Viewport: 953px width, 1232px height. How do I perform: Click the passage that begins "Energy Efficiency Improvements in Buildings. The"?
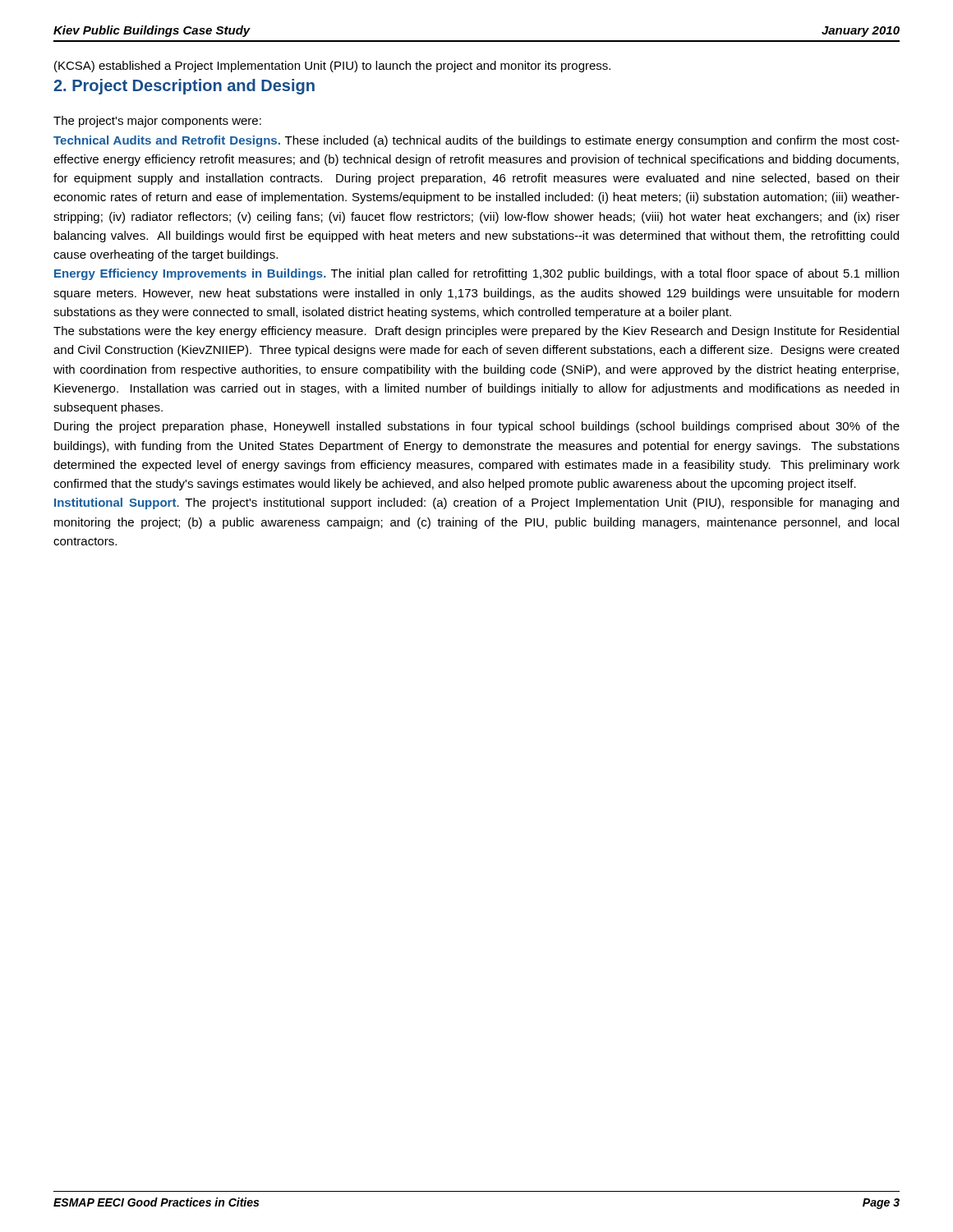[476, 293]
